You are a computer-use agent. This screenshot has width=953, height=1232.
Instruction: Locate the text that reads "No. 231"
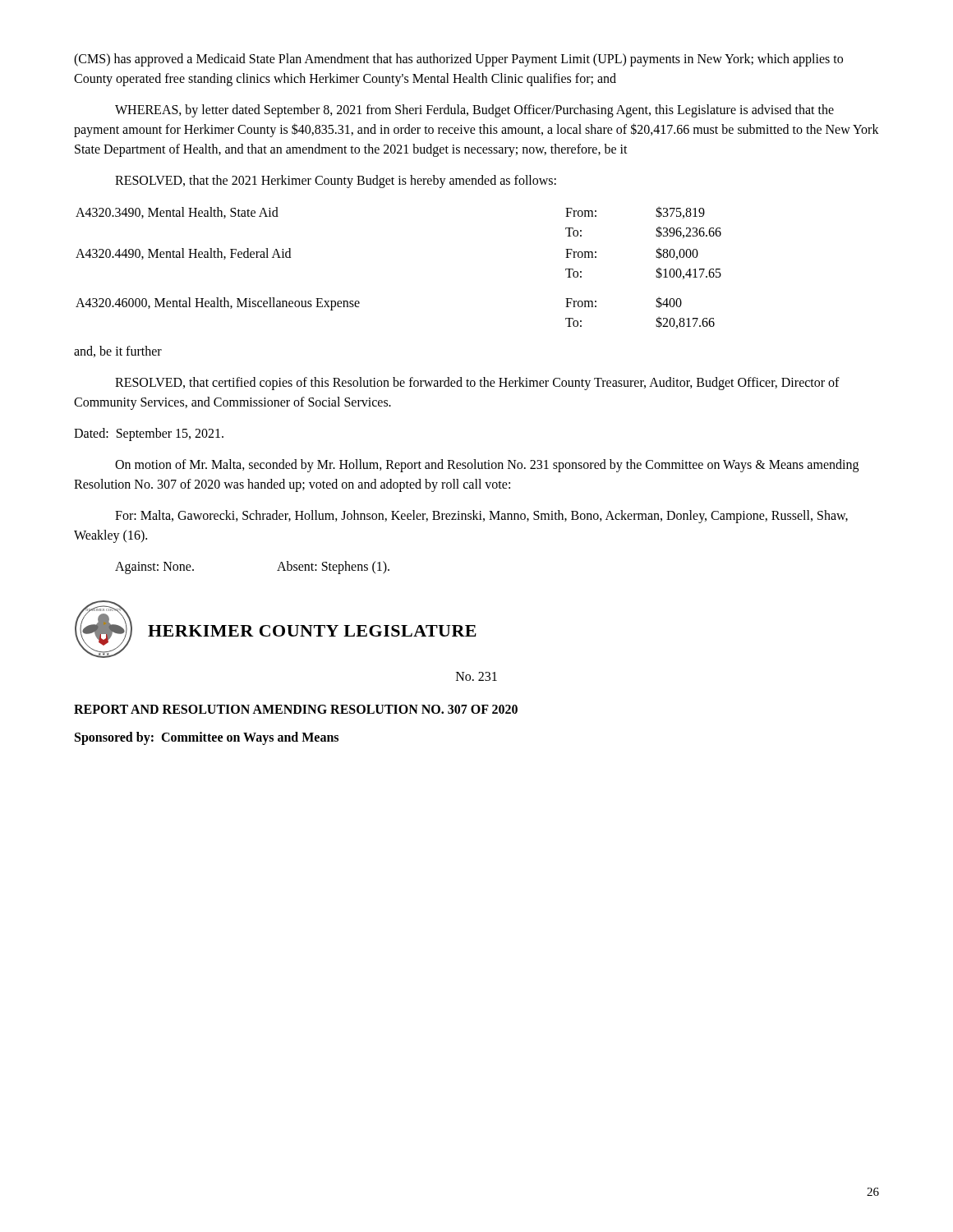tap(476, 676)
